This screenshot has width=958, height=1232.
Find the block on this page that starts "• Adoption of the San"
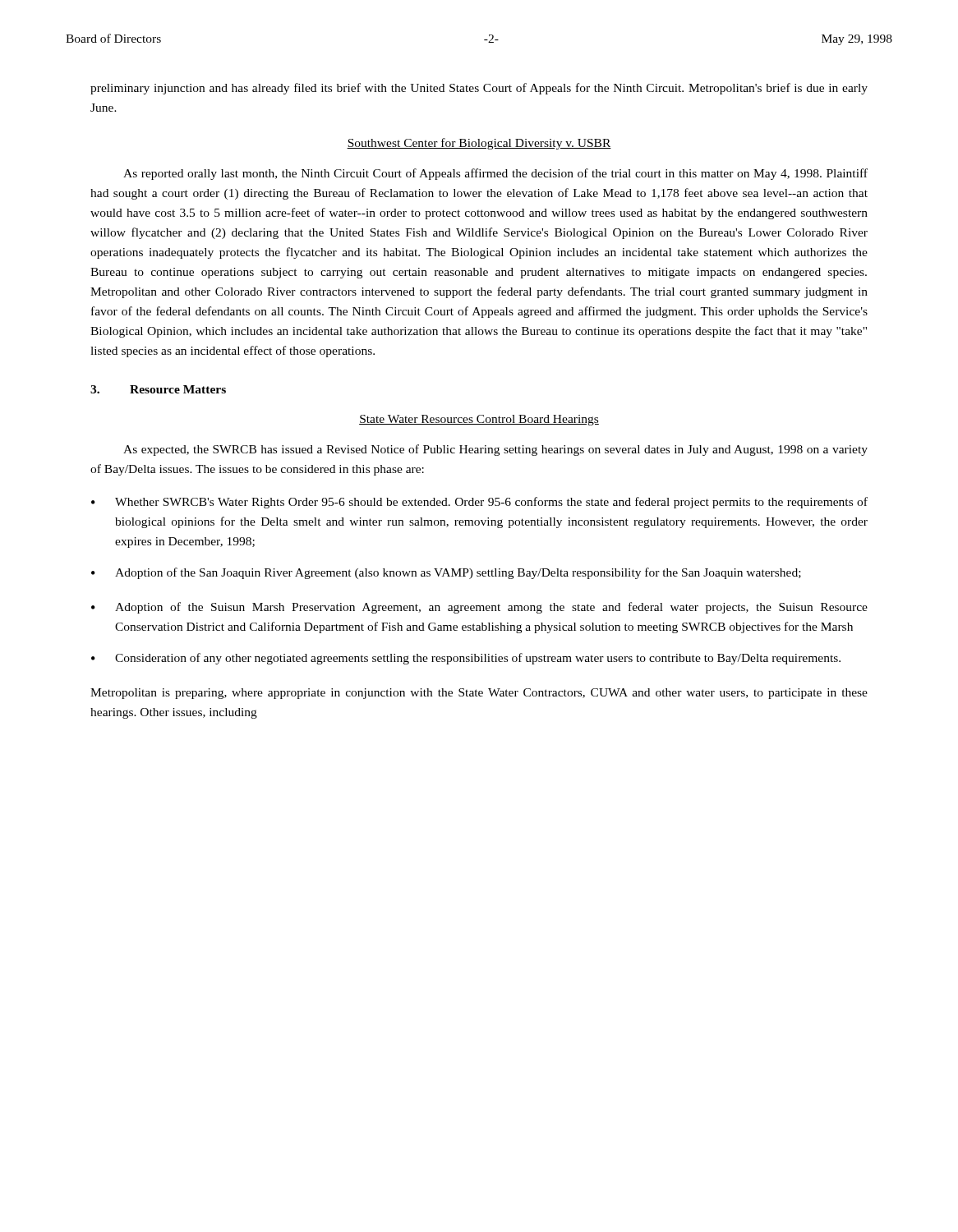click(x=479, y=574)
